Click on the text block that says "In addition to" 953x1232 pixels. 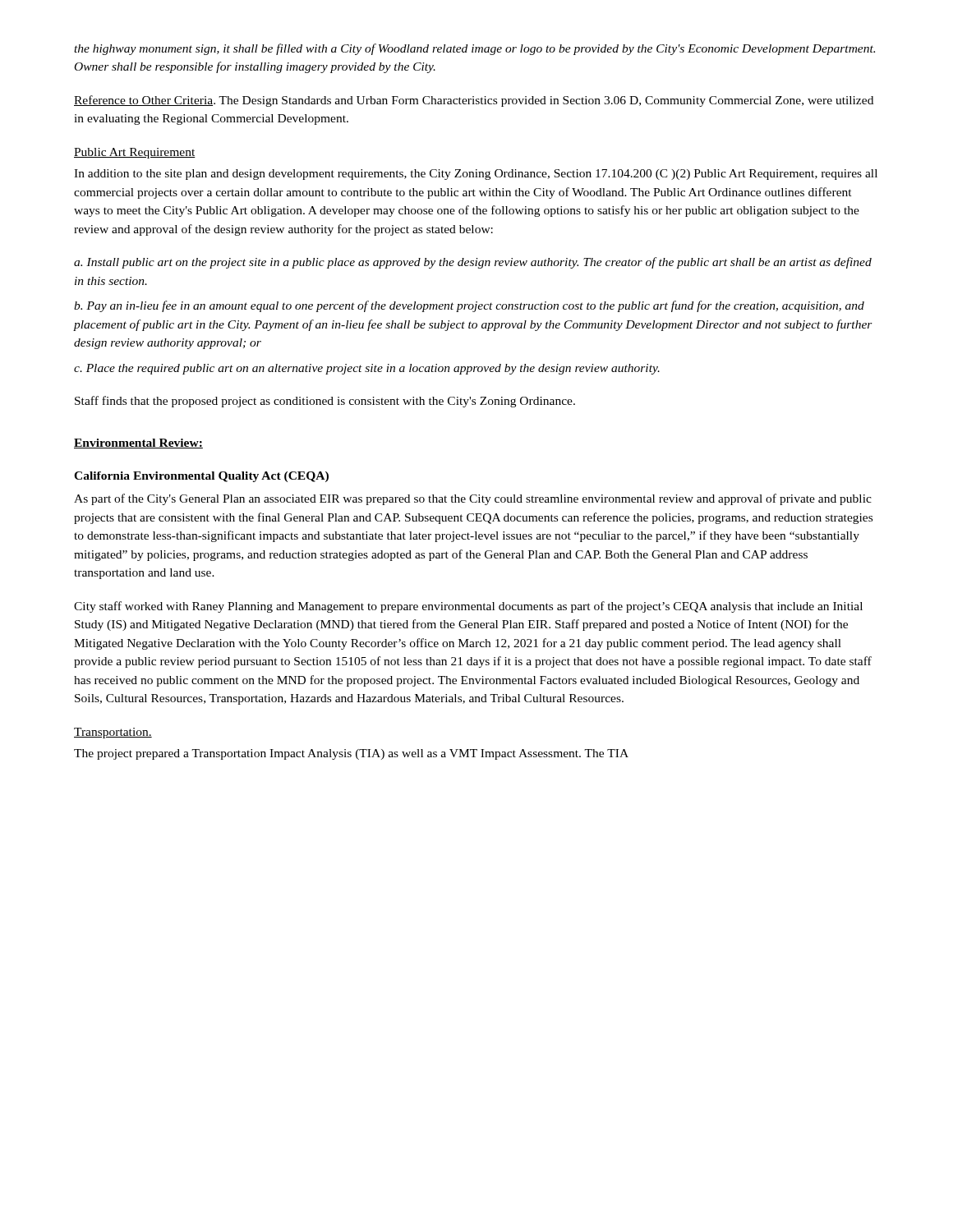pos(476,201)
